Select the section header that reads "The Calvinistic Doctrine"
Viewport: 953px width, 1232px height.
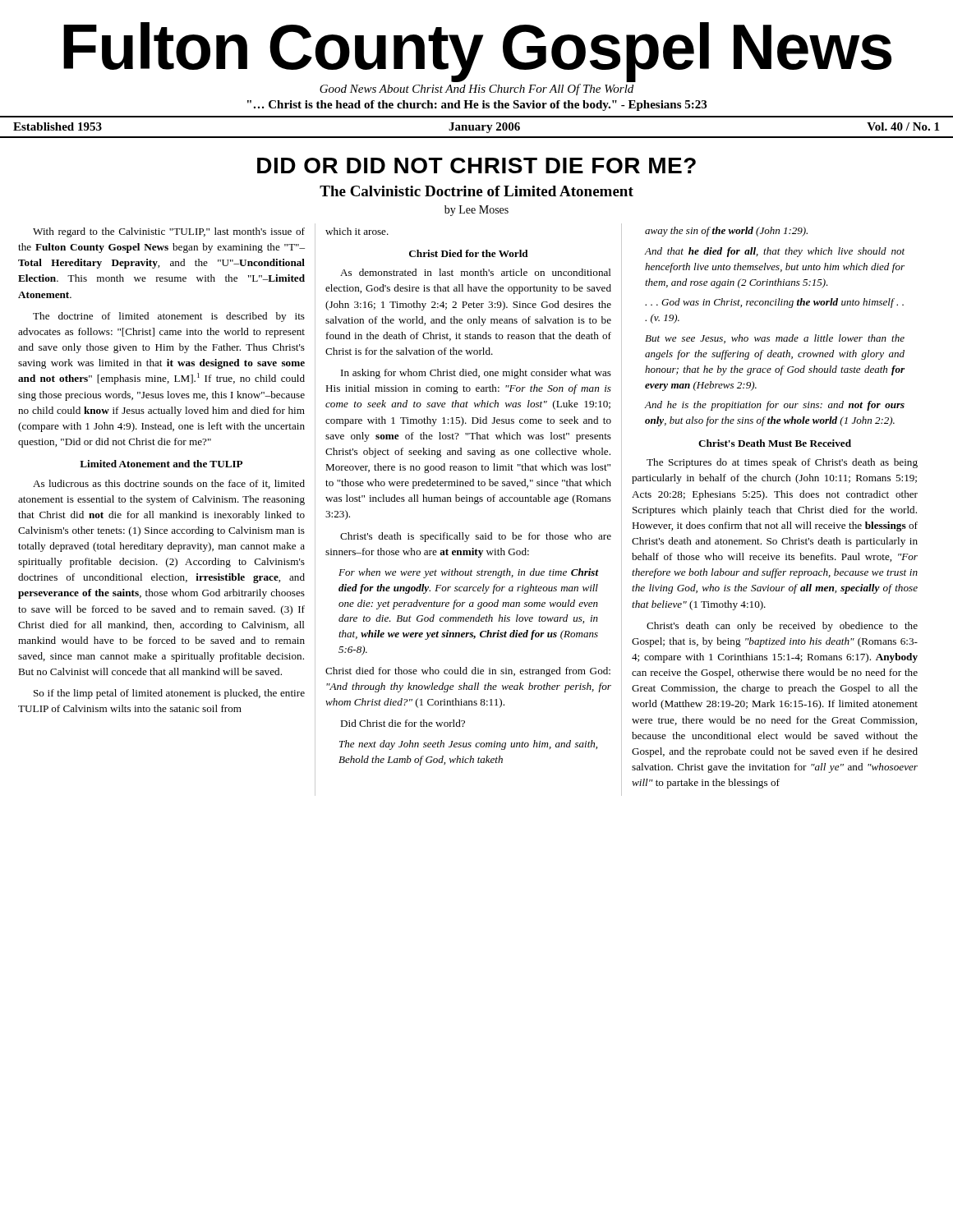point(476,191)
